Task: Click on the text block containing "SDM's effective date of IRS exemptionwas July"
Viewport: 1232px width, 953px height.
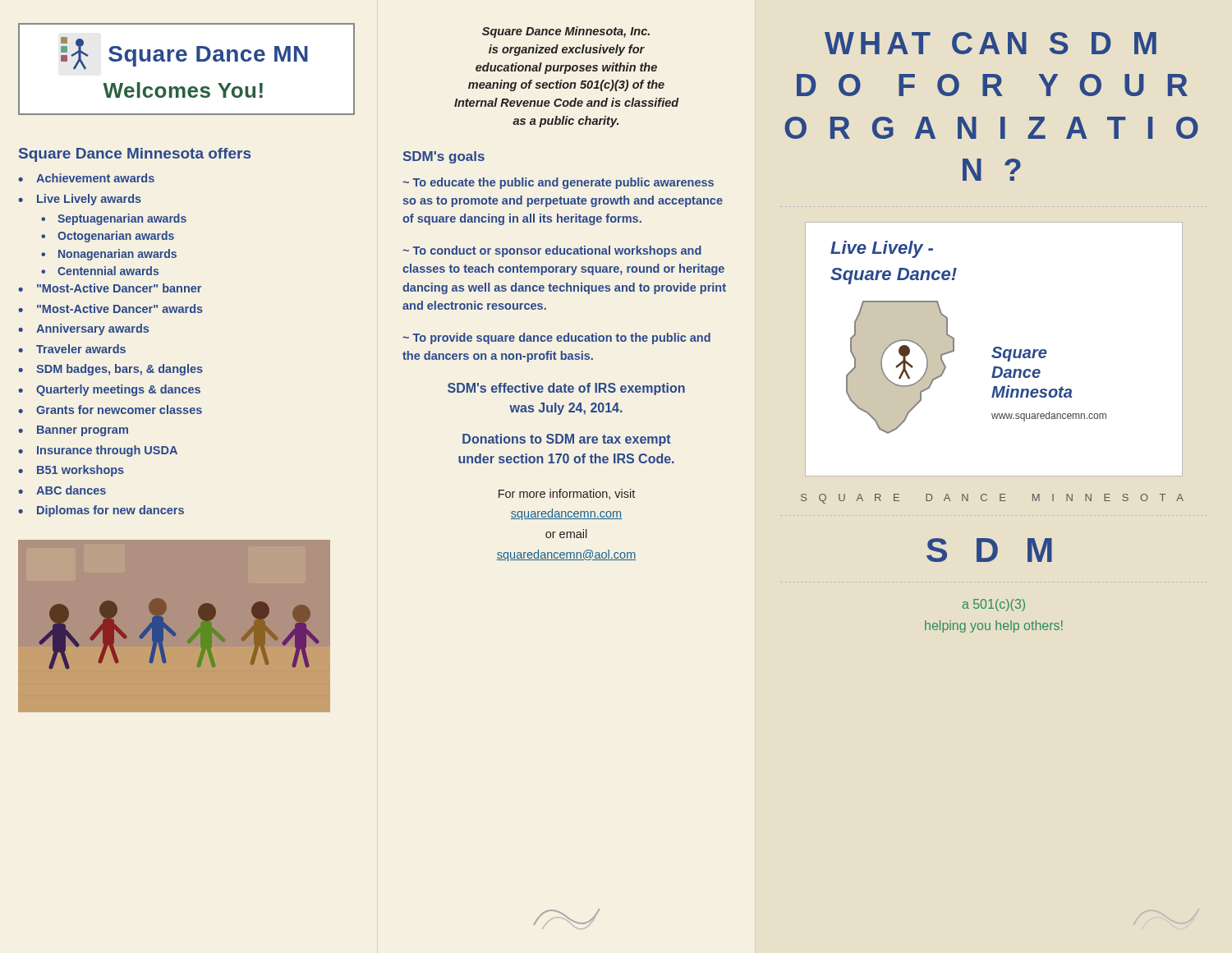Action: 566,398
